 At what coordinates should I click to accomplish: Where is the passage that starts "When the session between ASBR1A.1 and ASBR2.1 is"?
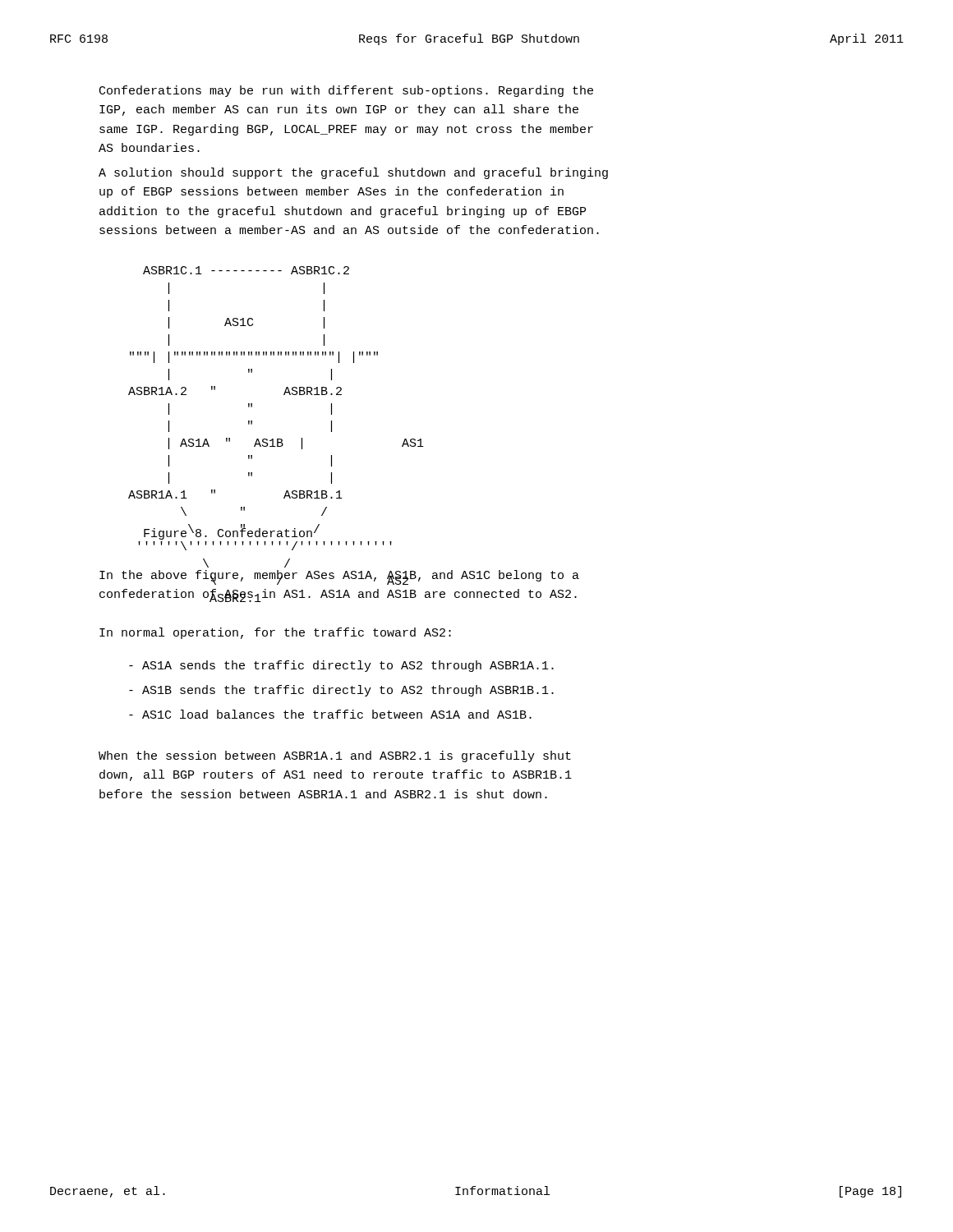pyautogui.click(x=335, y=776)
